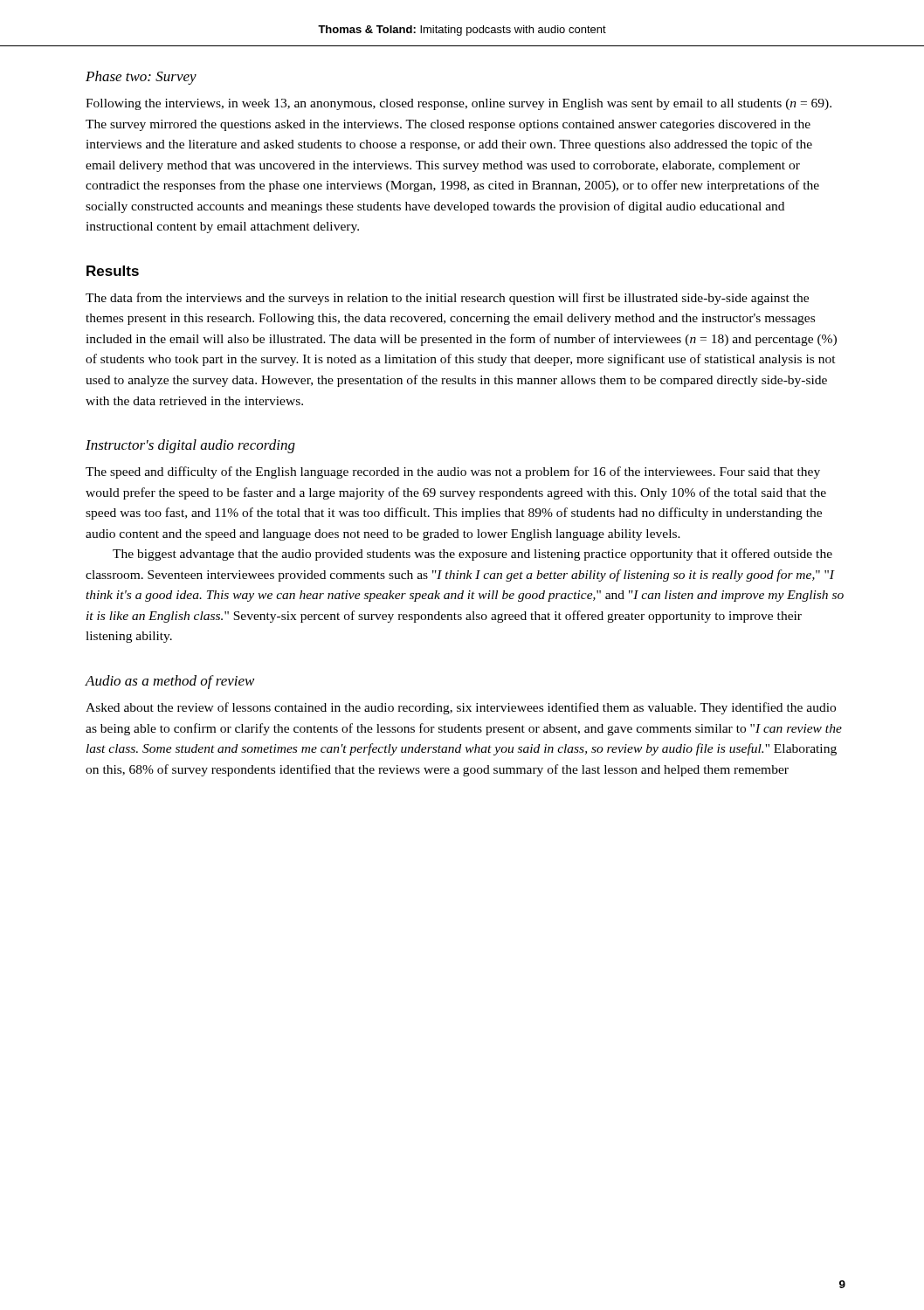Click on the block starting "The speed and difficulty of the English language"
Screen dimensions: 1310x924
[x=465, y=554]
